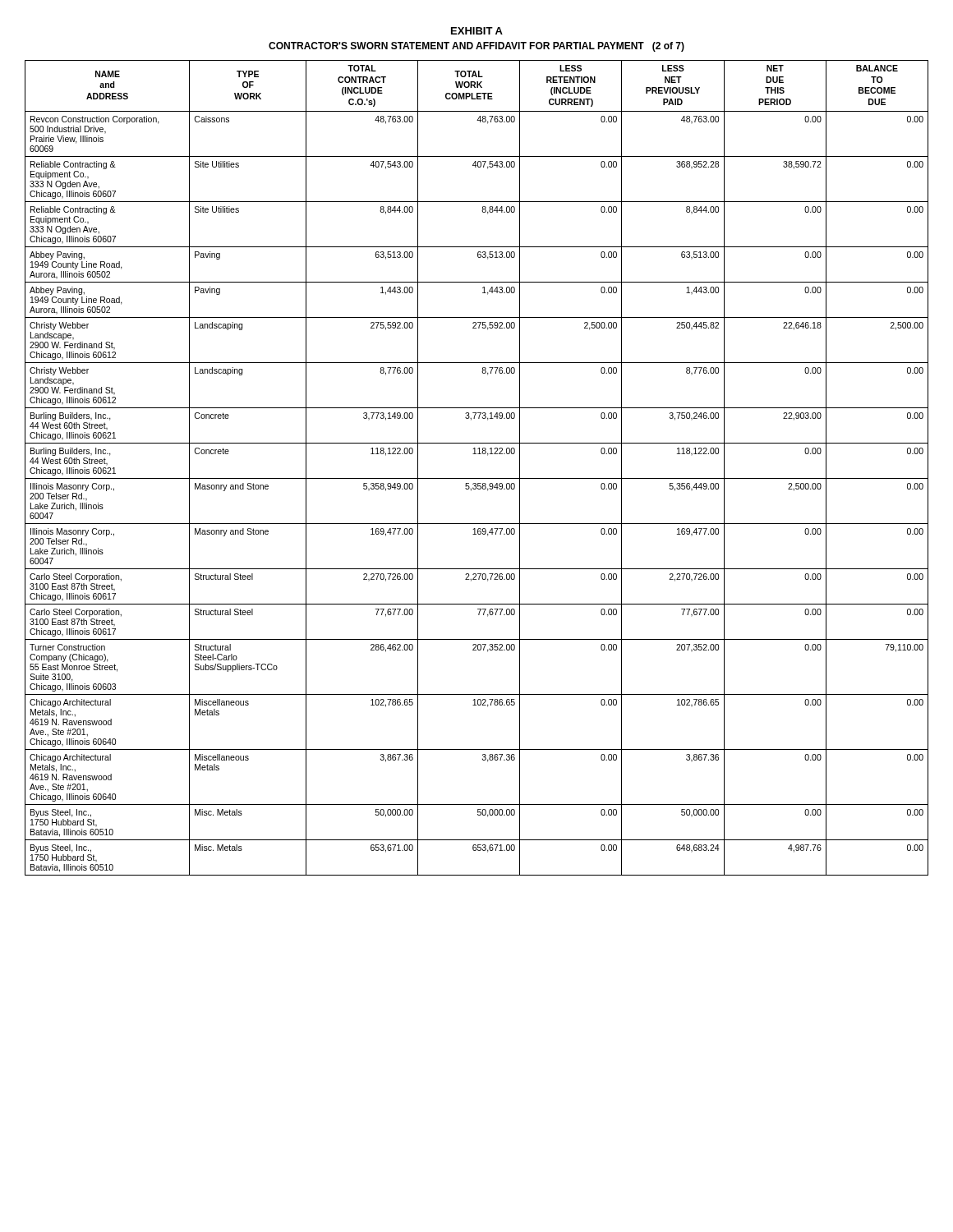This screenshot has width=953, height=1232.
Task: Point to the title beginning "EXHIBIT A CONTRACTOR'S SWORN STATEMENT AND AFFIDAVIT"
Action: click(x=476, y=38)
